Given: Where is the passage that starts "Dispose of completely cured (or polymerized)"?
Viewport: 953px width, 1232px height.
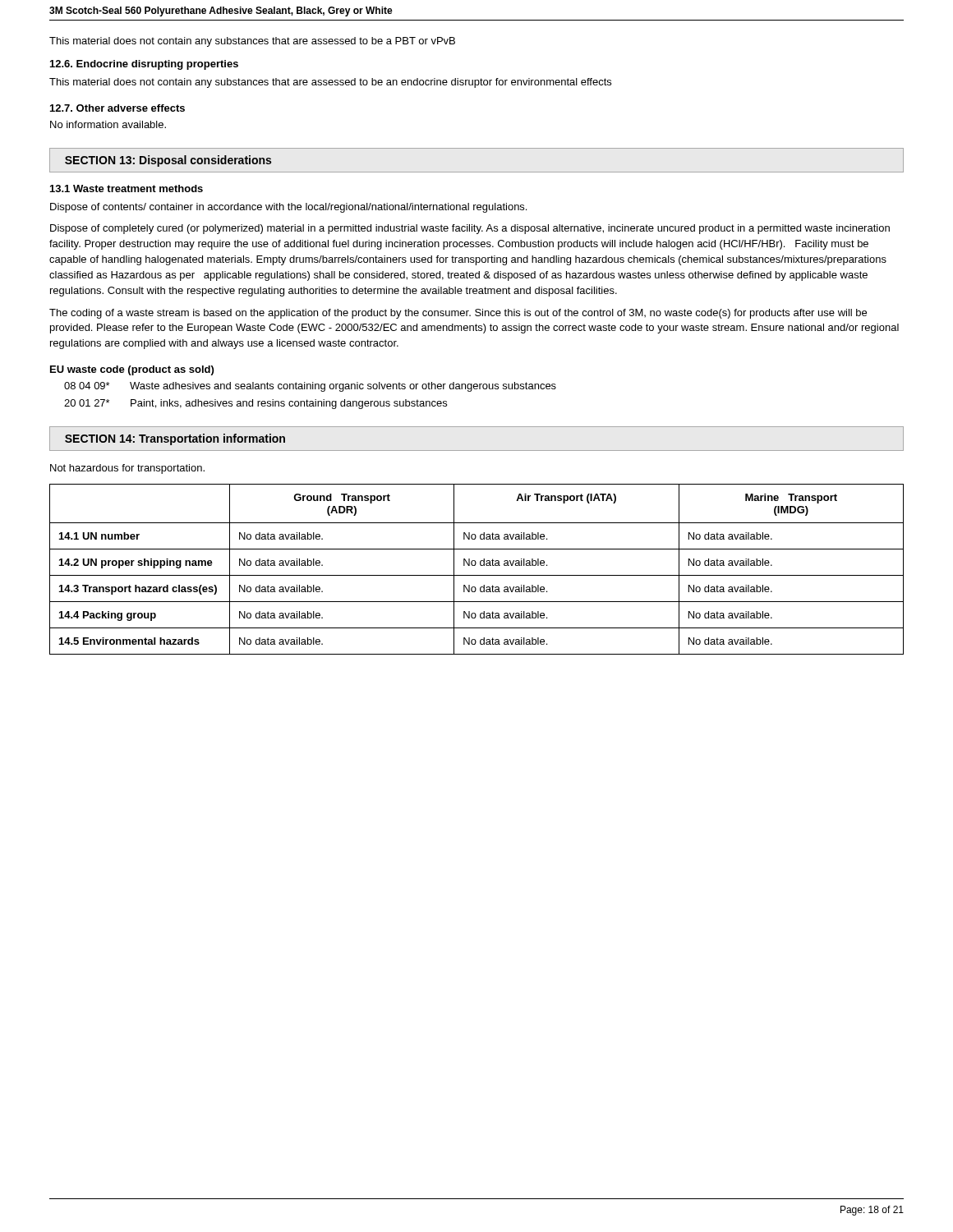Looking at the screenshot, I should [476, 260].
